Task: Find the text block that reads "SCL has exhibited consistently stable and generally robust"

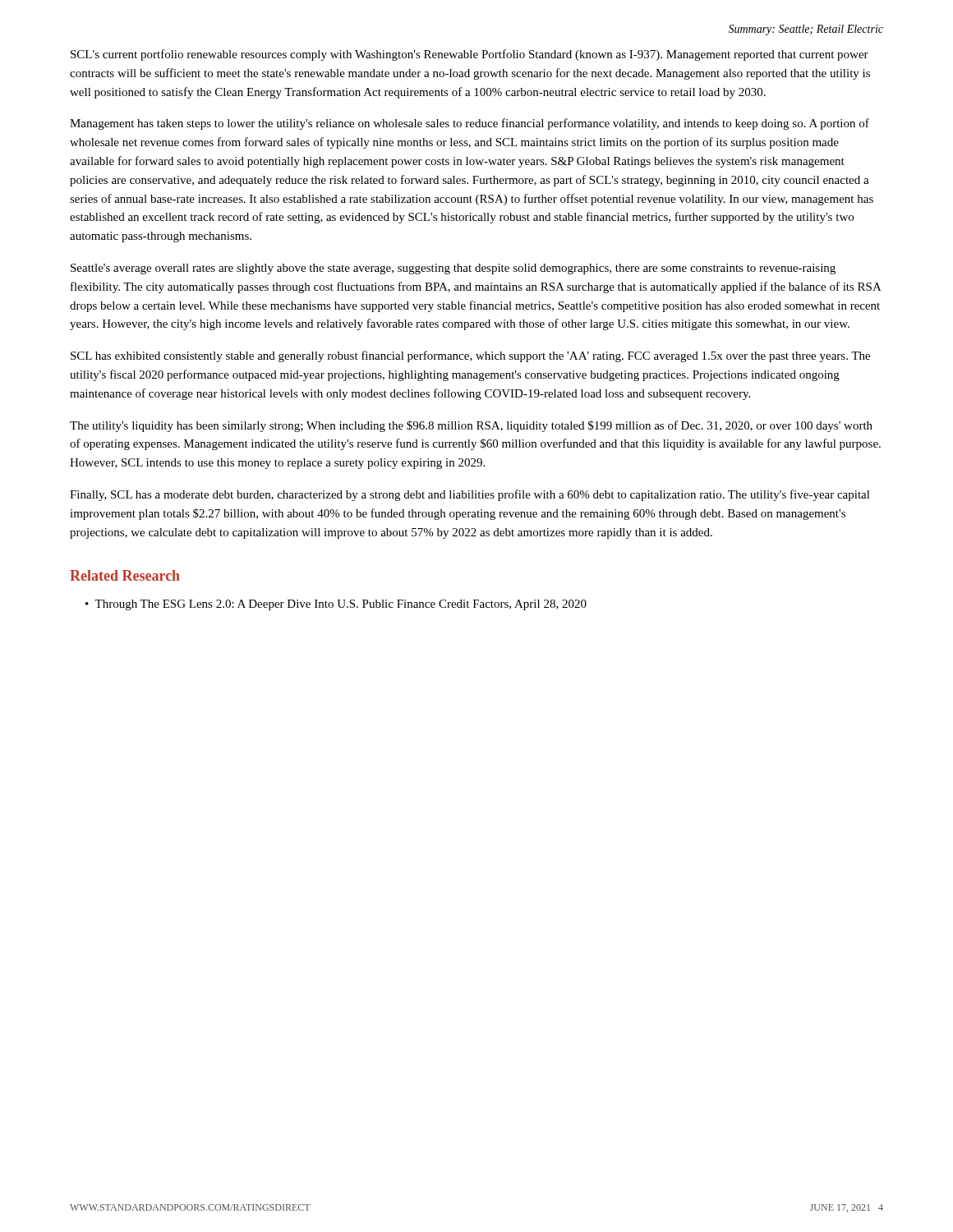Action: click(470, 374)
